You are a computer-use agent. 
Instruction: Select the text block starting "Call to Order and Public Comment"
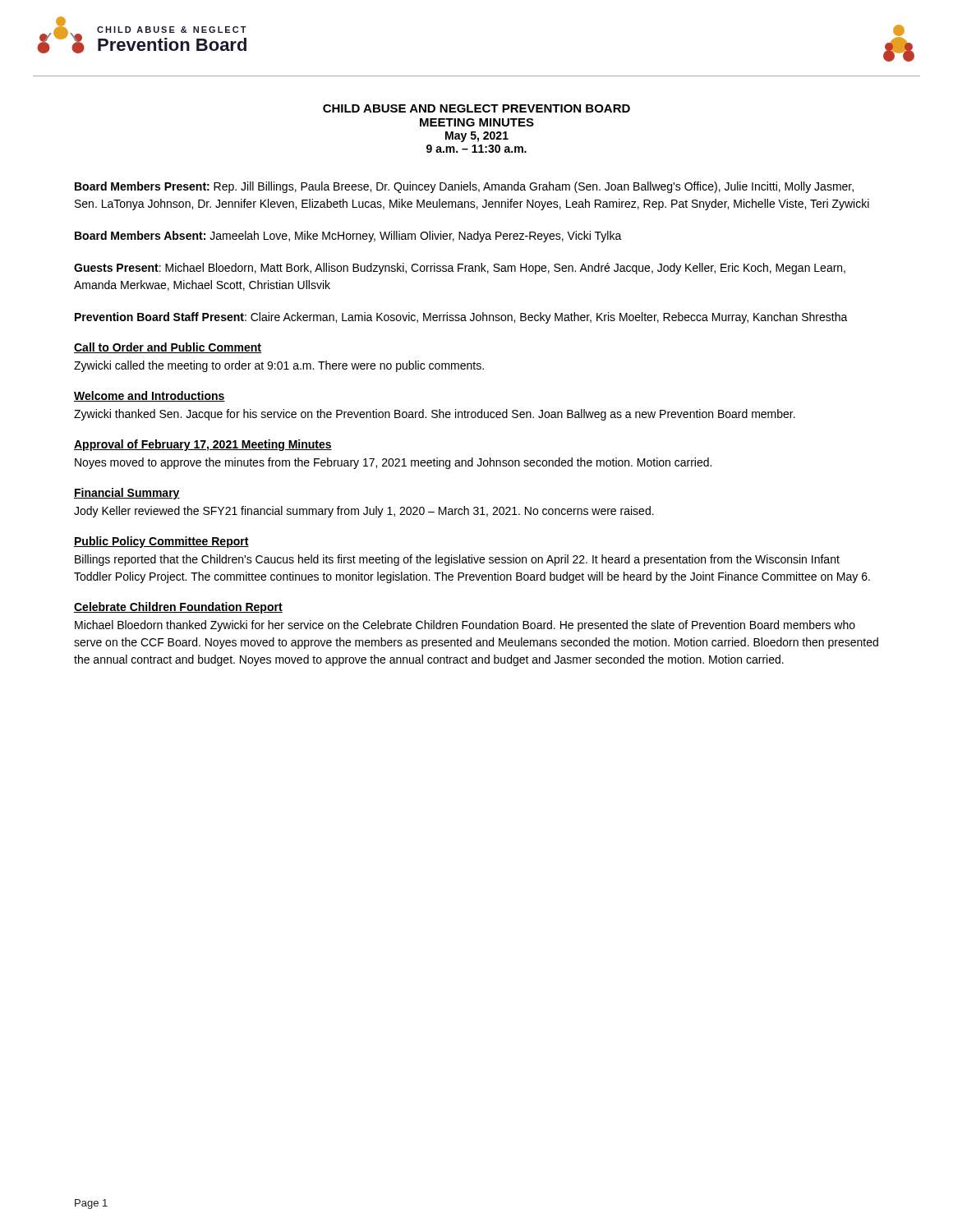tap(168, 347)
